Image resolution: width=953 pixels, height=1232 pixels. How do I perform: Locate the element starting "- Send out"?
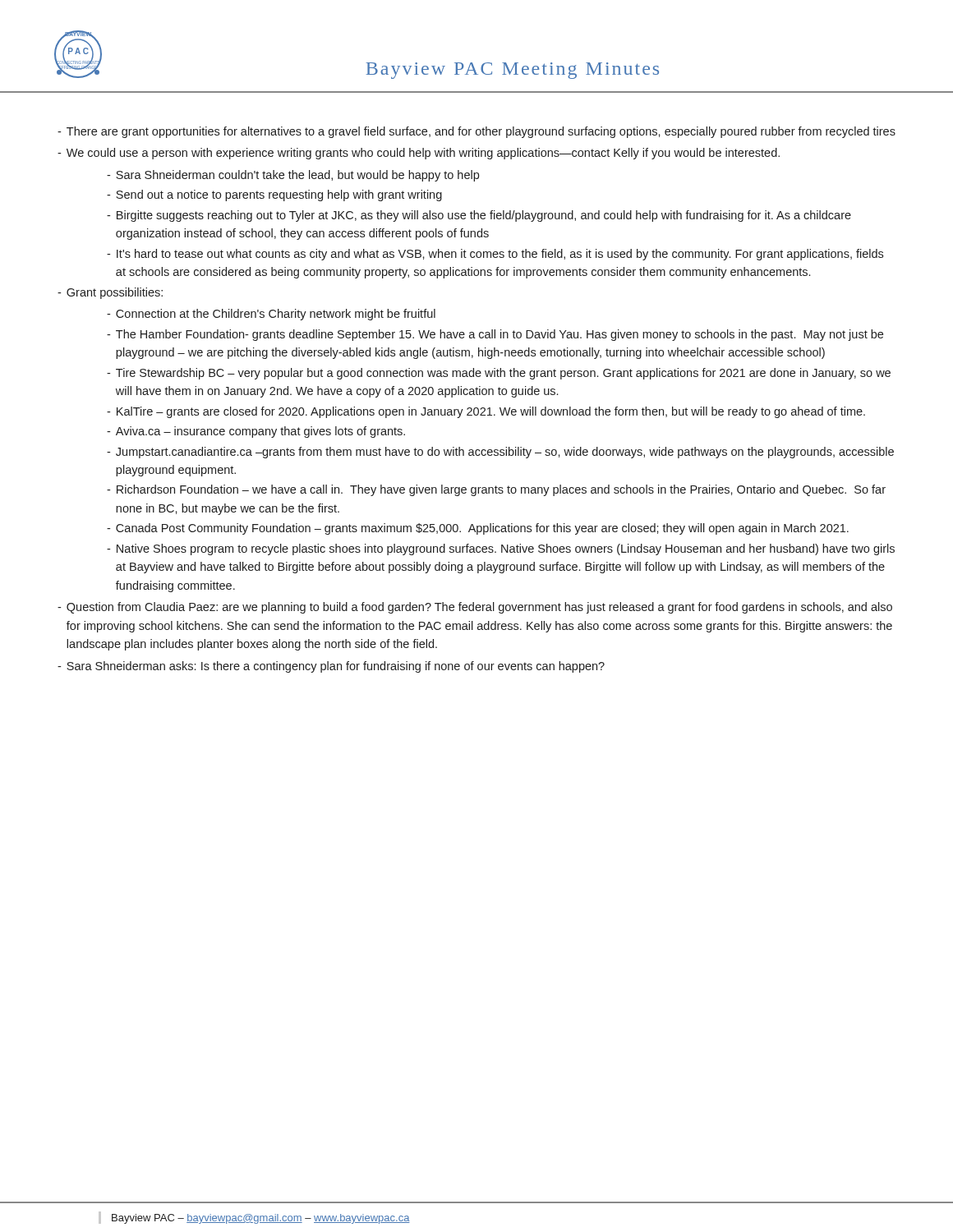coord(274,195)
